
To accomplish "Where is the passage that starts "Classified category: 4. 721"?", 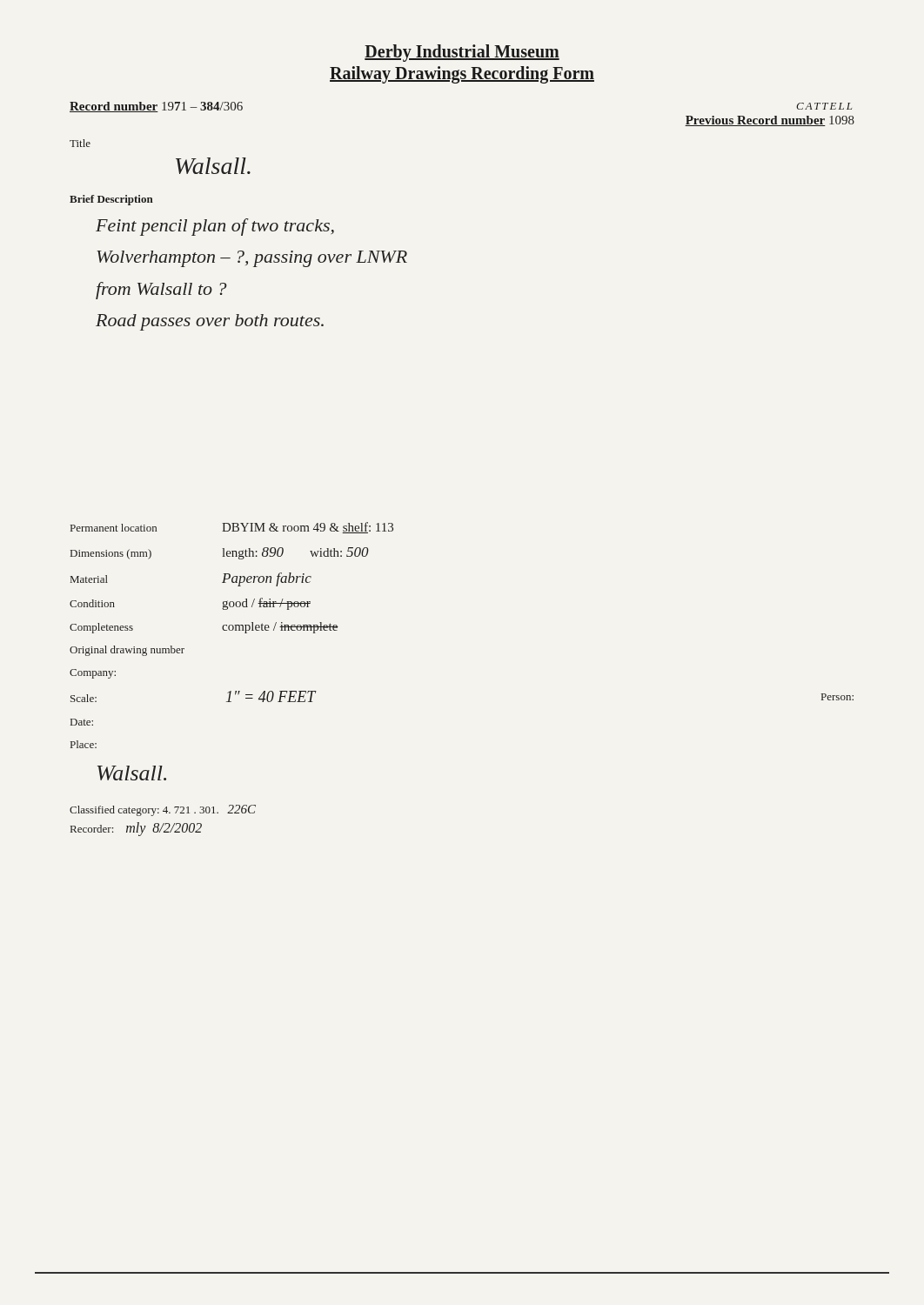I will (163, 809).
